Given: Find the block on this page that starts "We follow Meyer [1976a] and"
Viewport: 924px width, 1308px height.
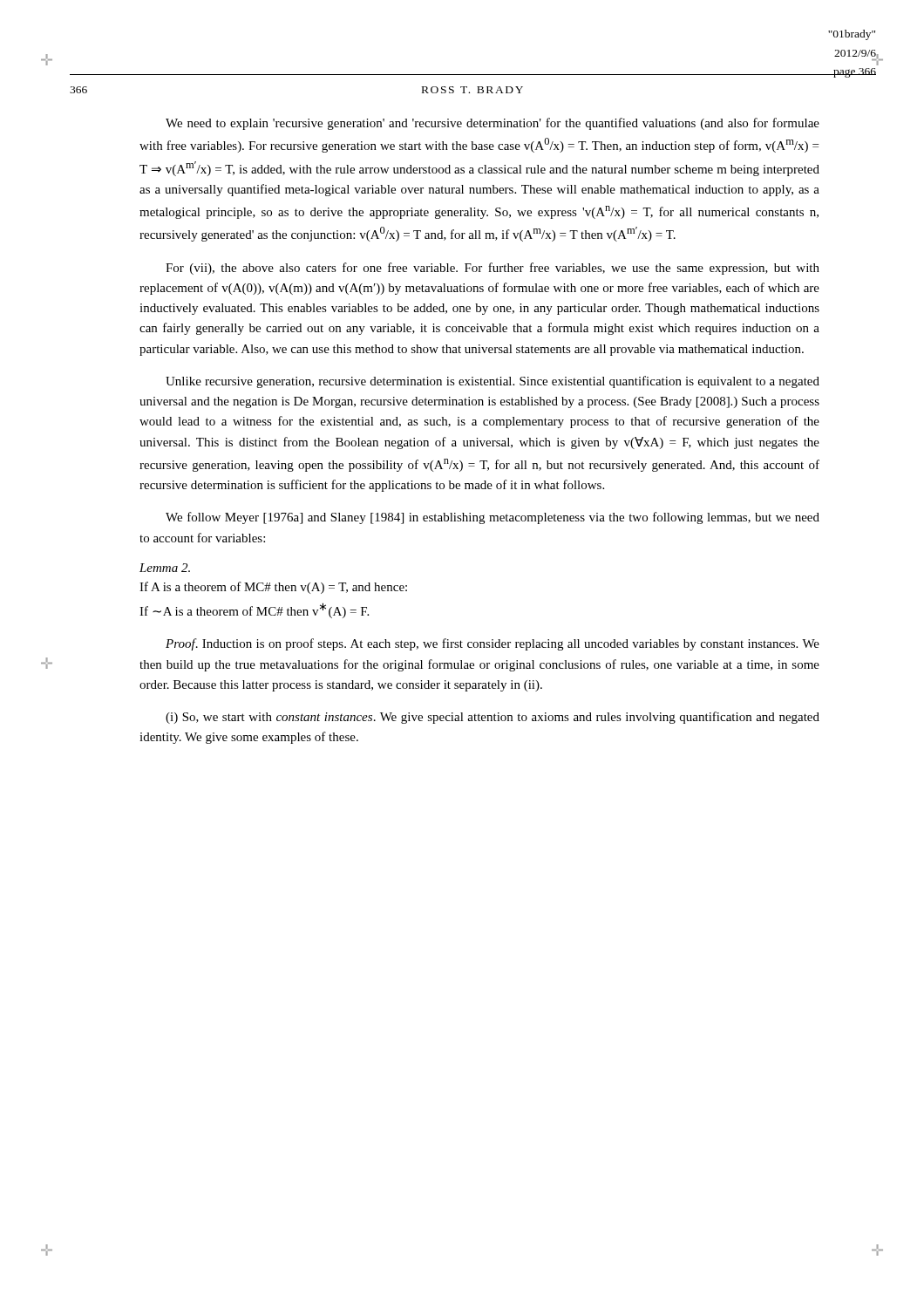Looking at the screenshot, I should pos(479,527).
